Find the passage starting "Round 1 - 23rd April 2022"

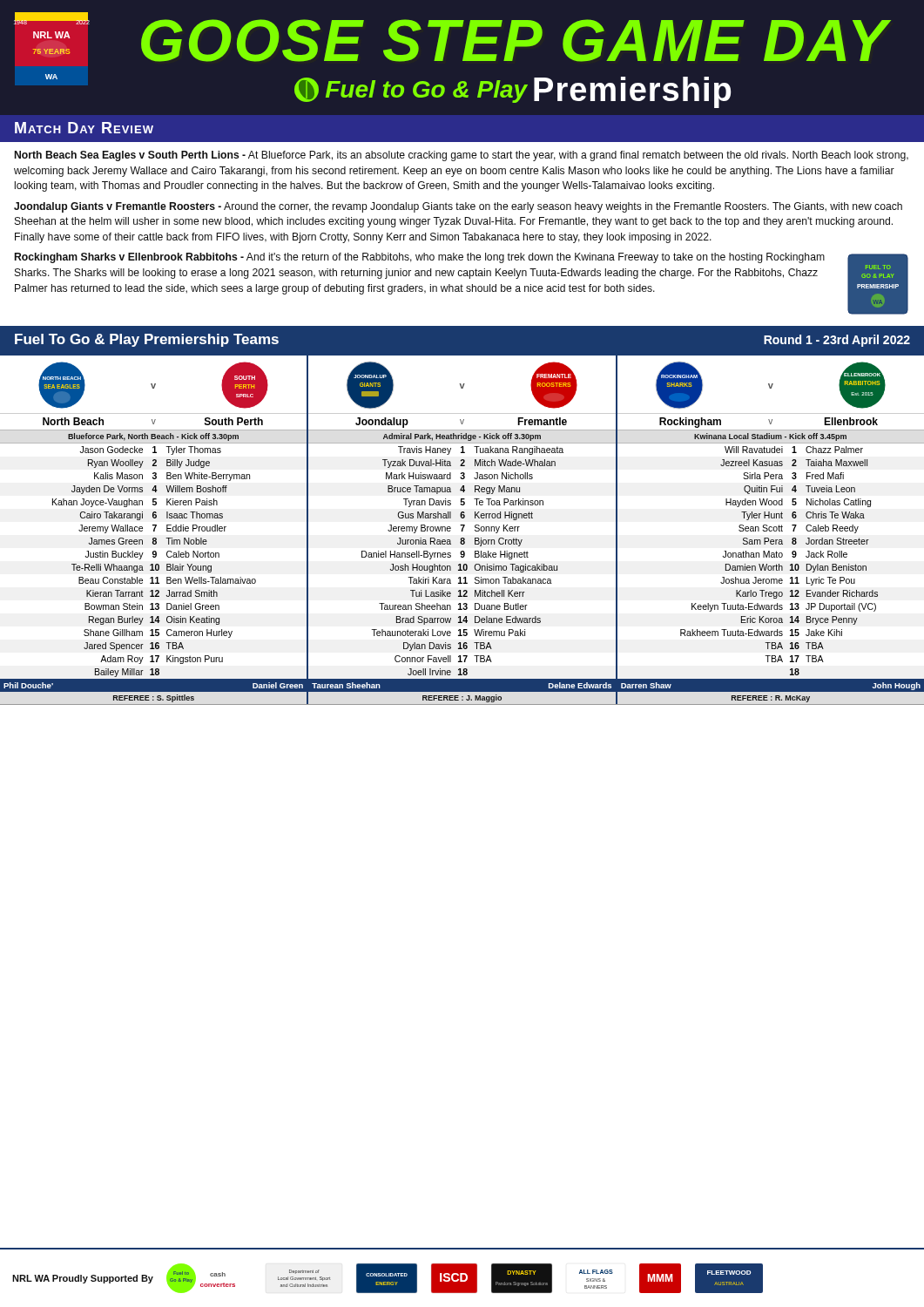(837, 340)
